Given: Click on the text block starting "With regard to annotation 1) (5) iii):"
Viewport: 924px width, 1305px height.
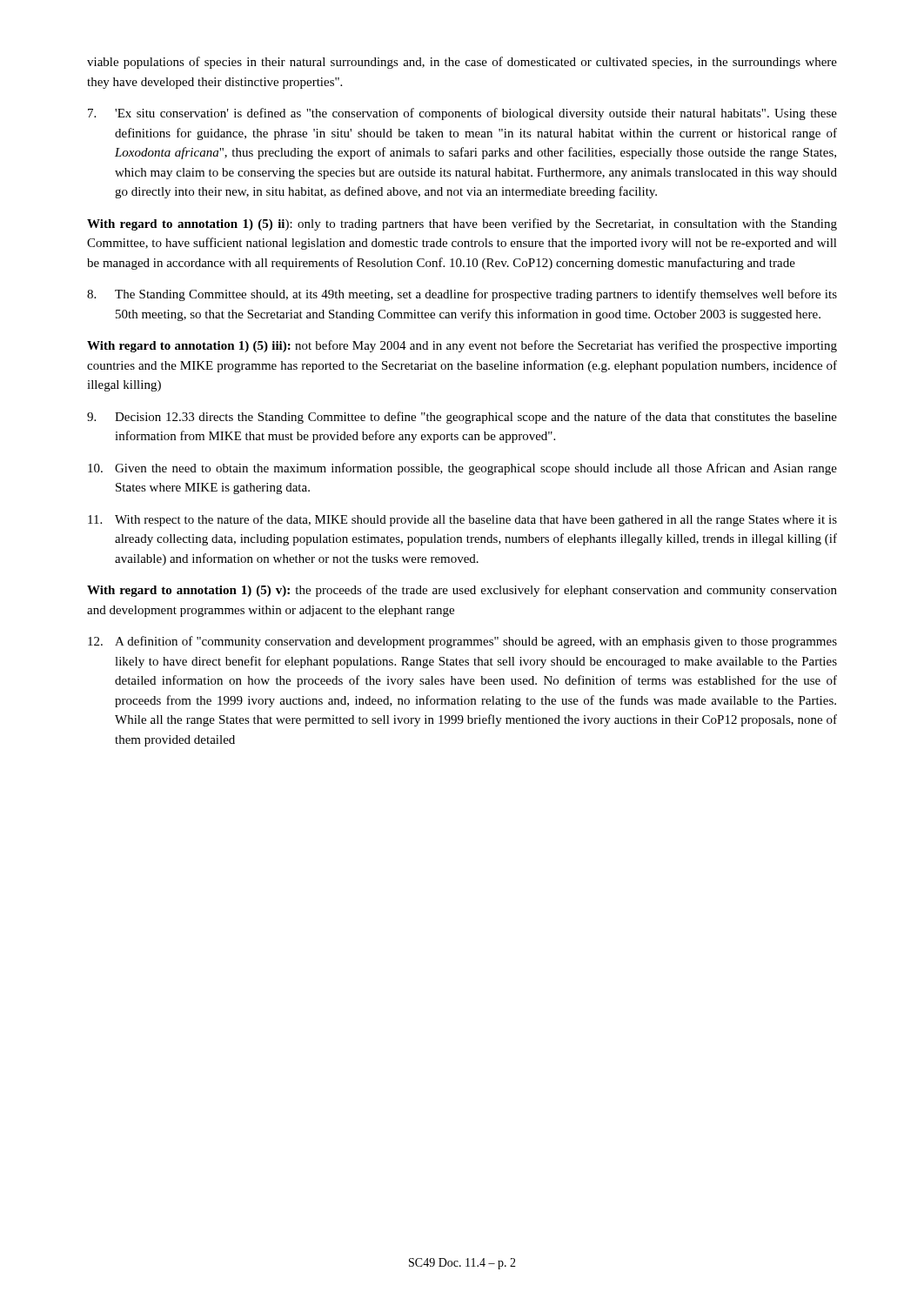Looking at the screenshot, I should 462,365.
